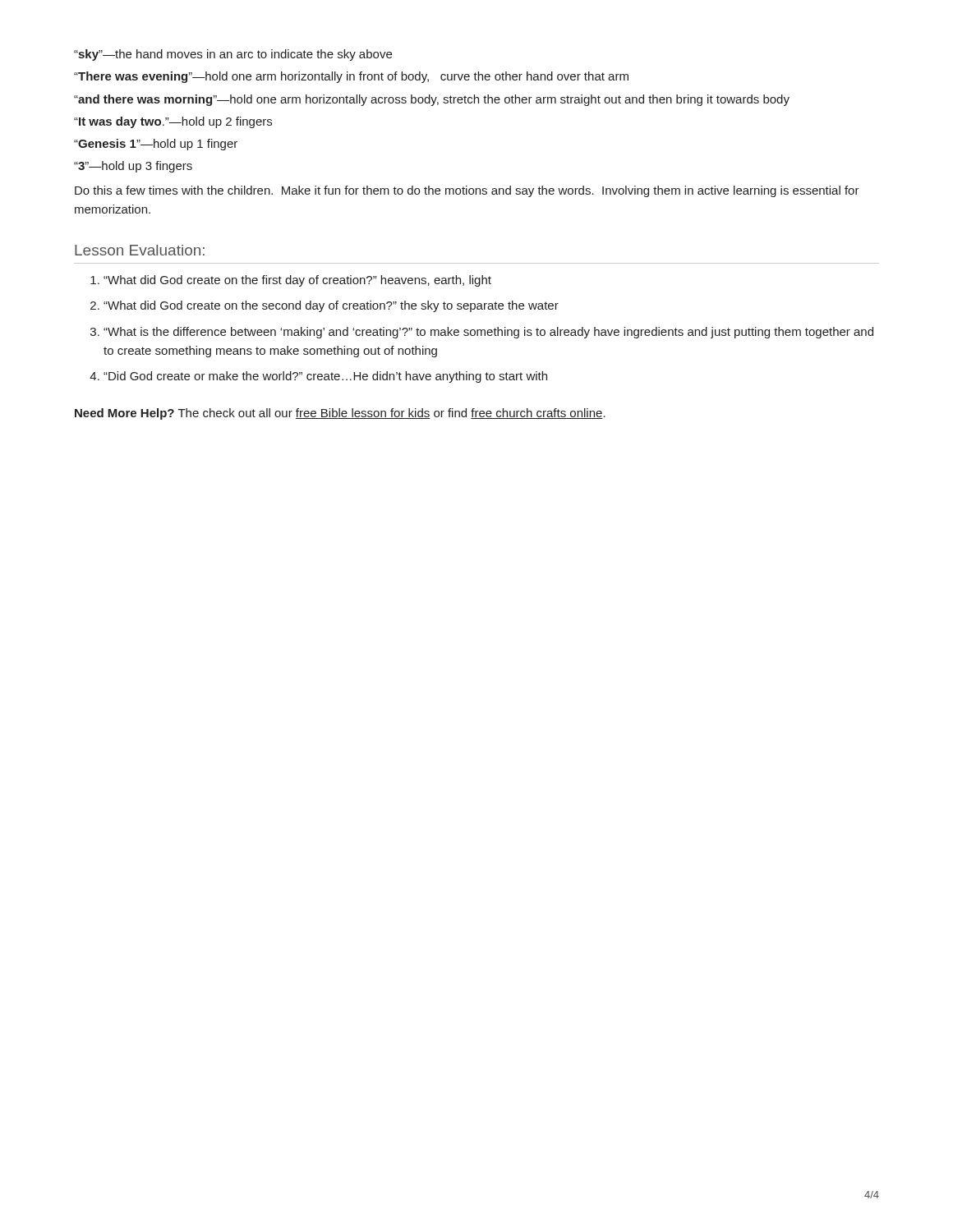Find the text block with the text "“There was evening”—hold"
953x1232 pixels.
click(352, 76)
